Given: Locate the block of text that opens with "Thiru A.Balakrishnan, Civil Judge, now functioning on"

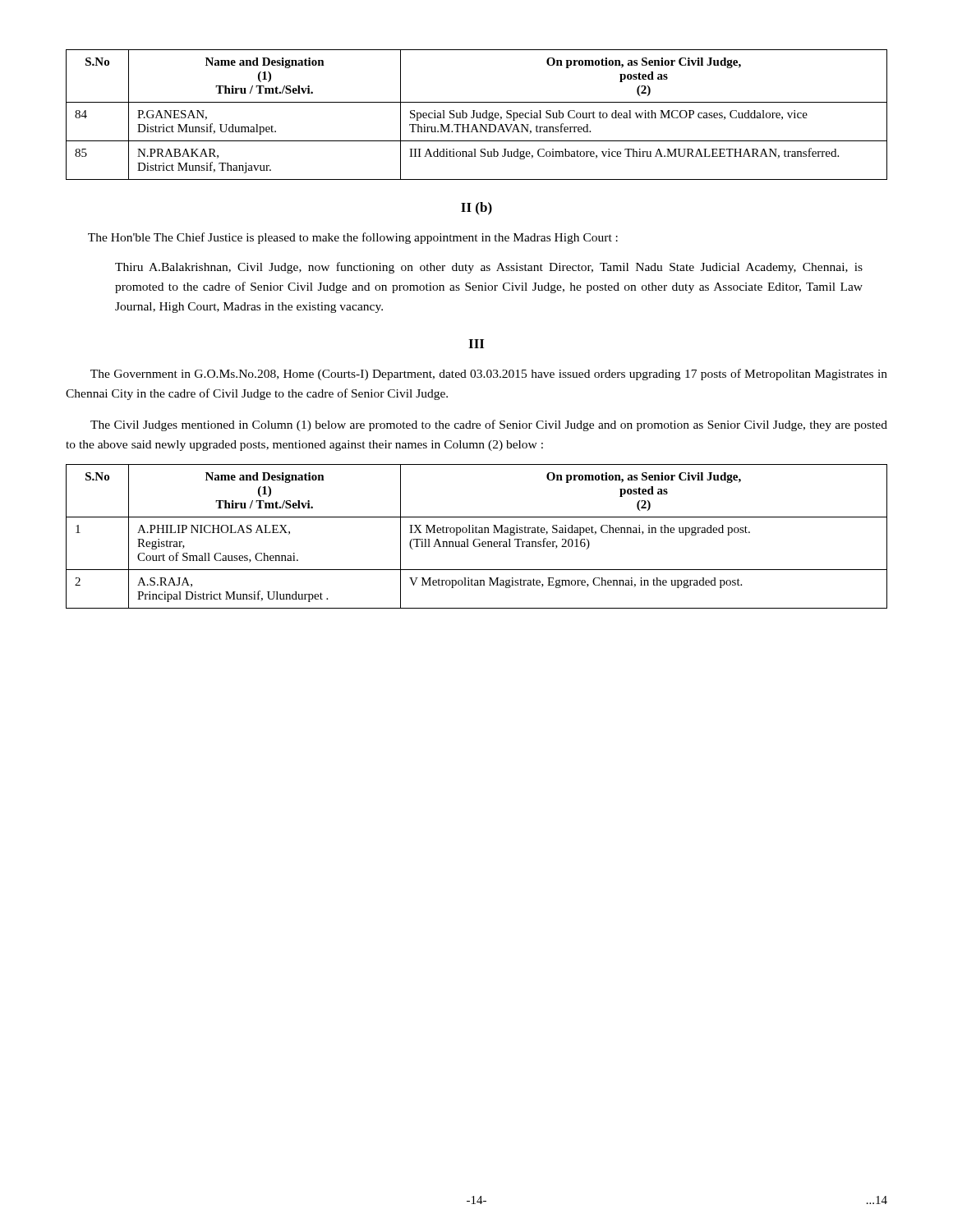Looking at the screenshot, I should point(489,286).
